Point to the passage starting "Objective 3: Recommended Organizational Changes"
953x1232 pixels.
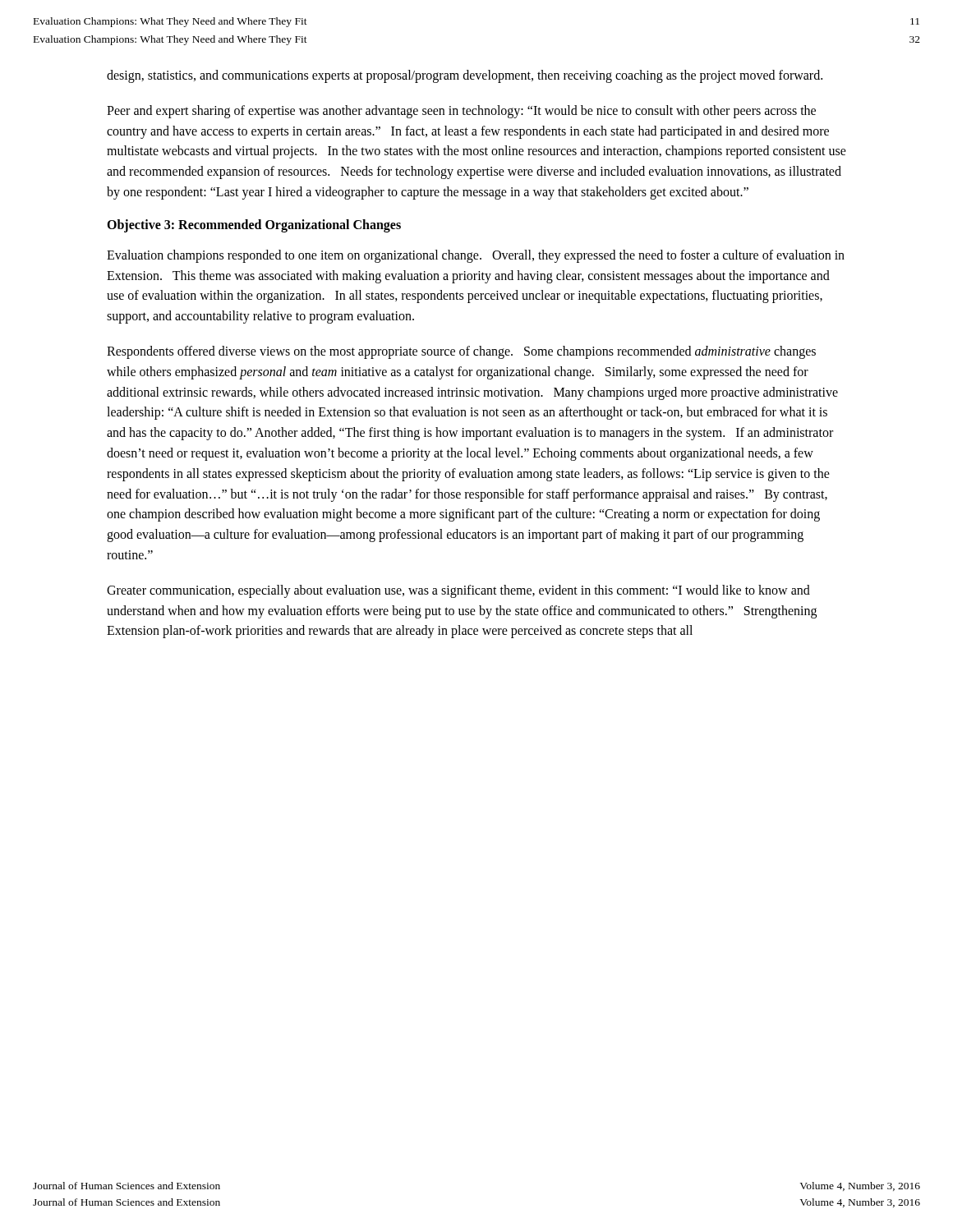254,224
